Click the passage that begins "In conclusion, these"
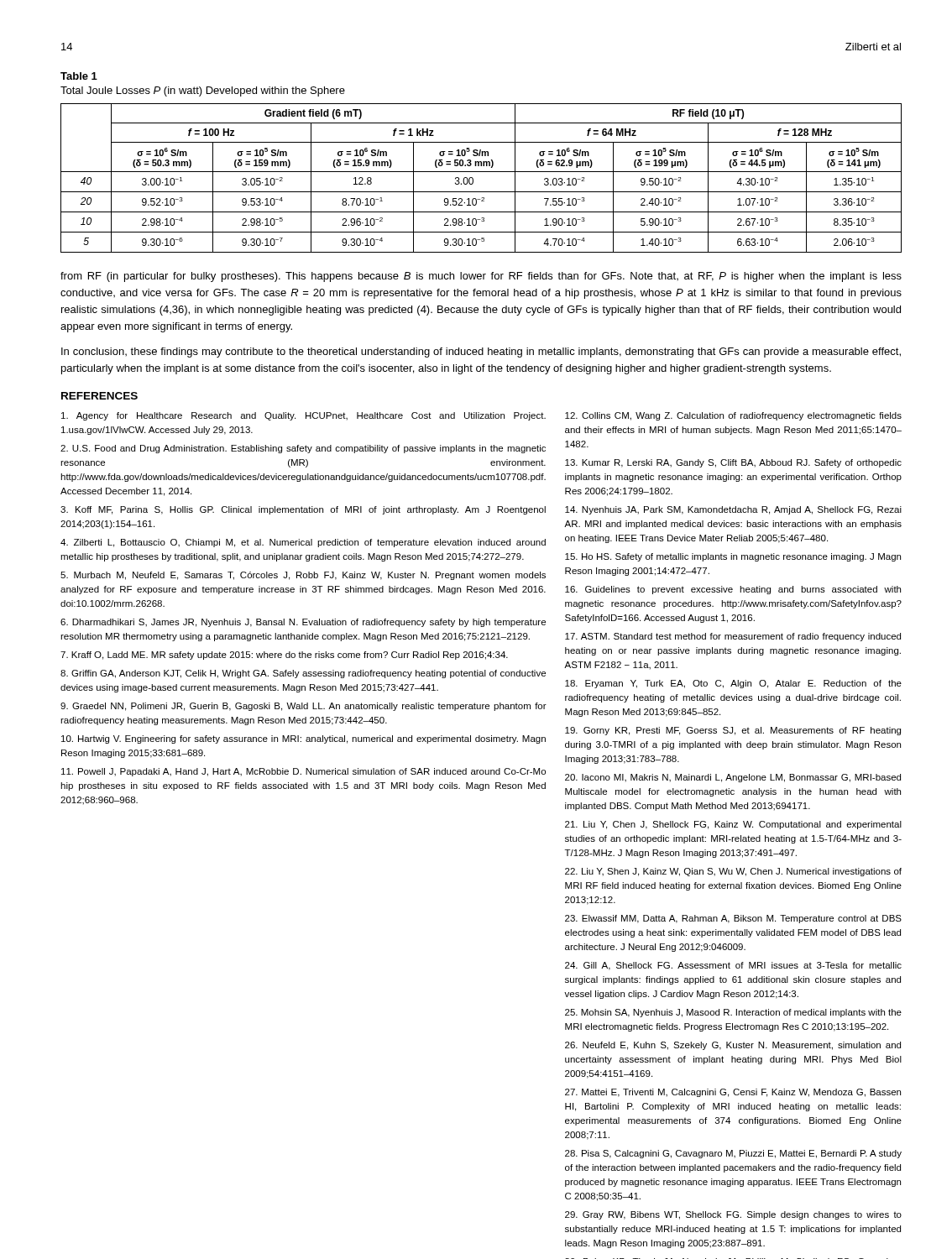952x1259 pixels. [481, 360]
